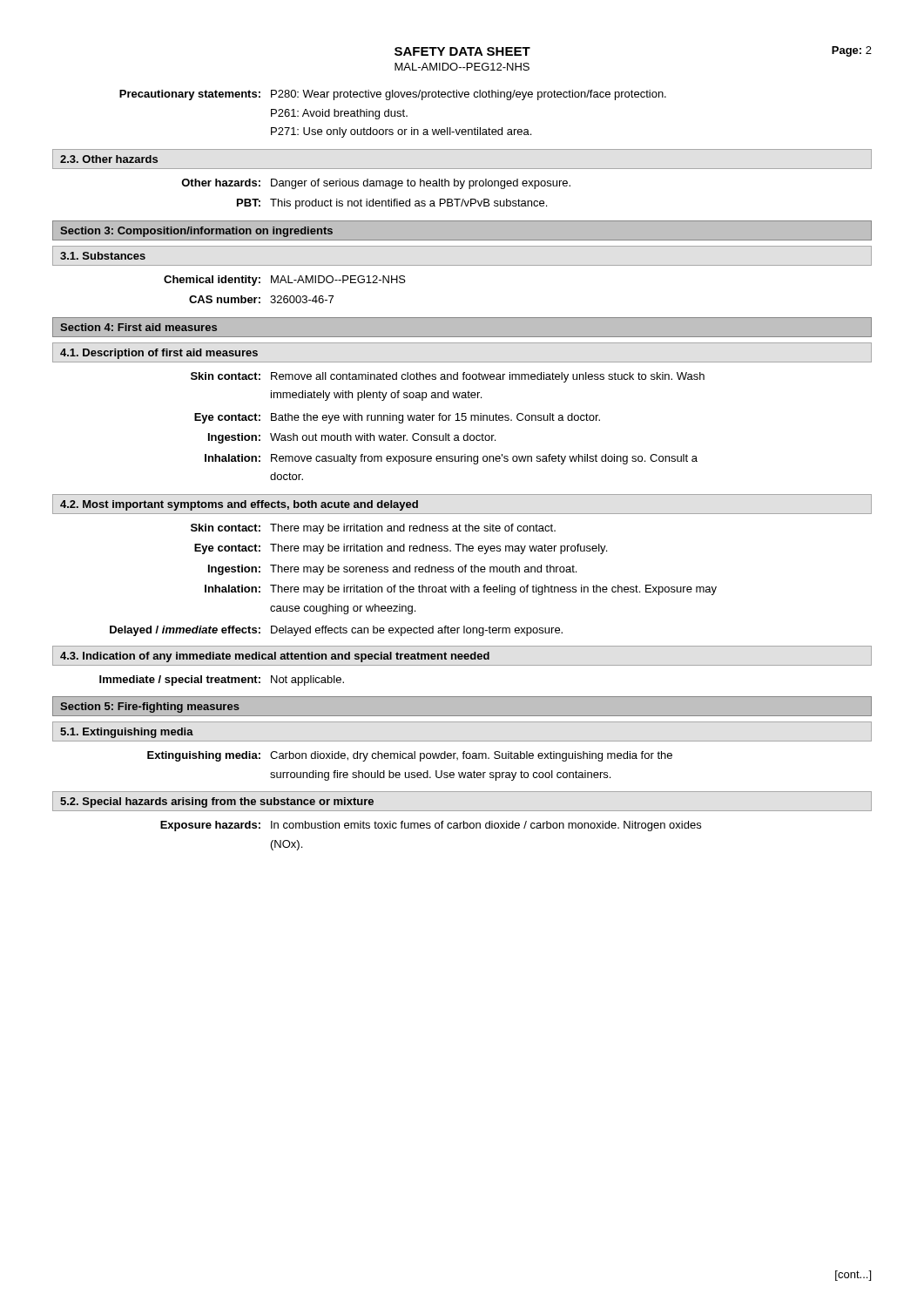The height and width of the screenshot is (1307, 924).
Task: Find the text block with the text "Inhalation: There may be irritation of the"
Action: pos(462,599)
